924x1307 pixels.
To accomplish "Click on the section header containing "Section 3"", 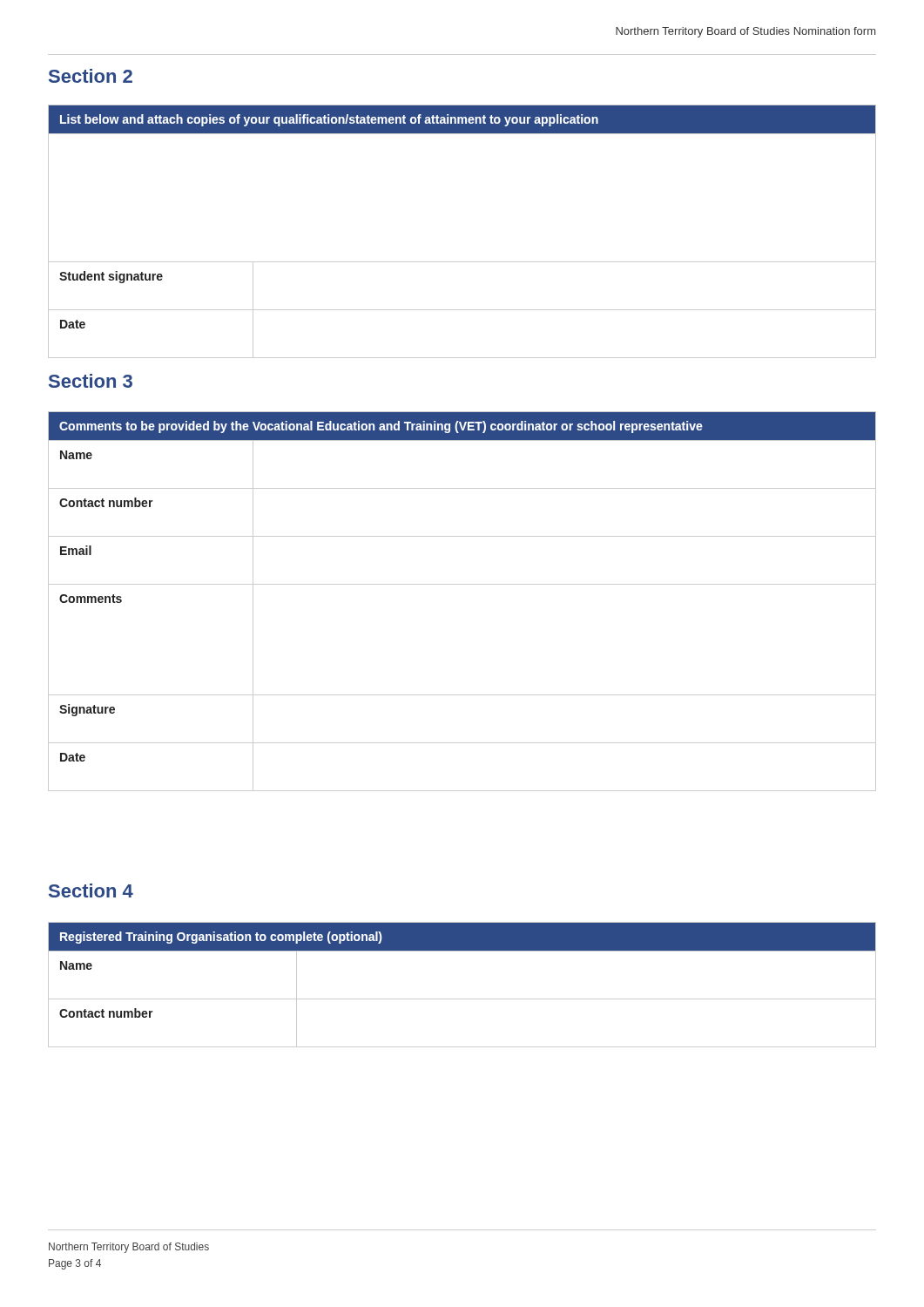I will [x=90, y=381].
